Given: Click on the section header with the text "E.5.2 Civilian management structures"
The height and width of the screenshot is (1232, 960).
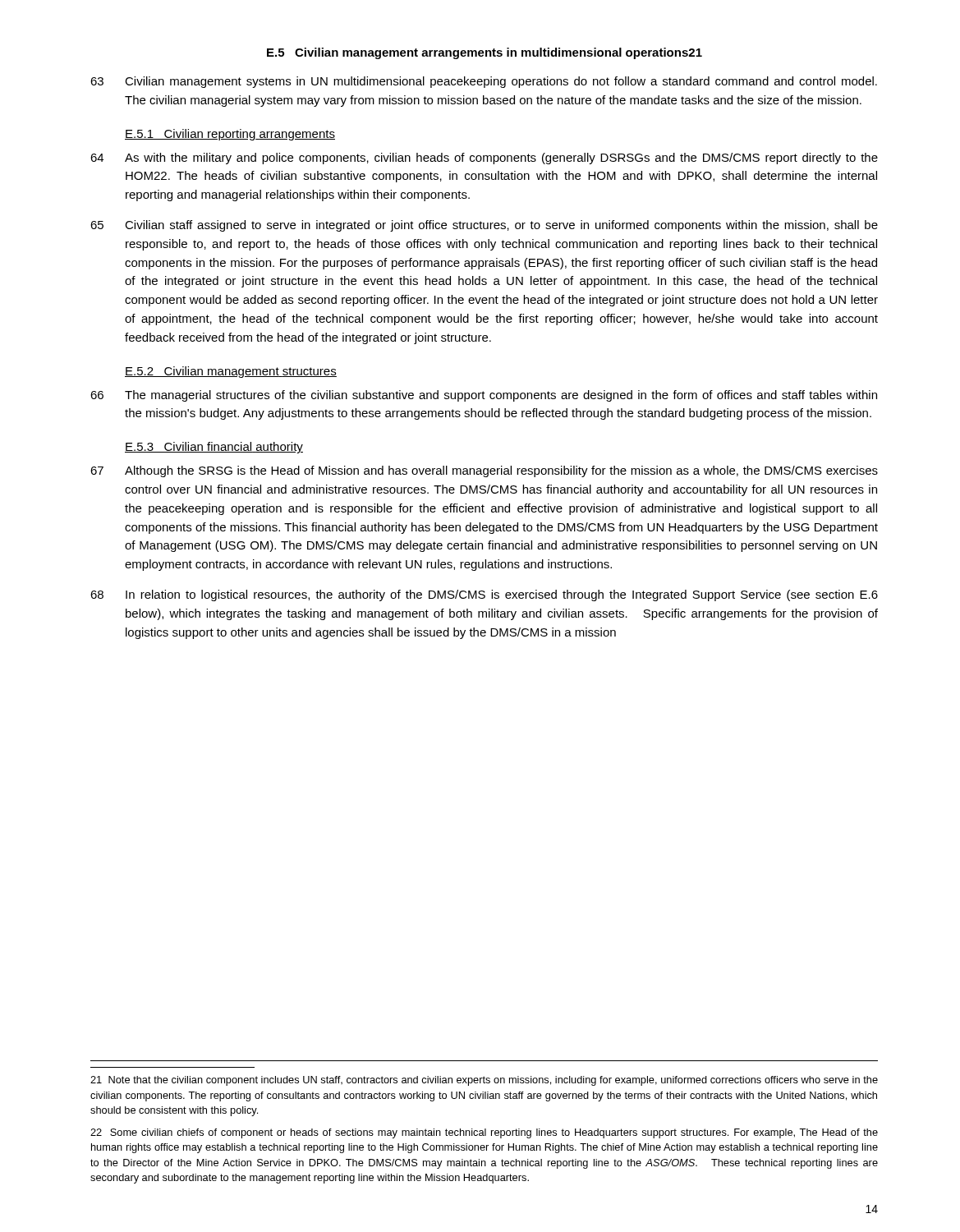Looking at the screenshot, I should [x=231, y=370].
